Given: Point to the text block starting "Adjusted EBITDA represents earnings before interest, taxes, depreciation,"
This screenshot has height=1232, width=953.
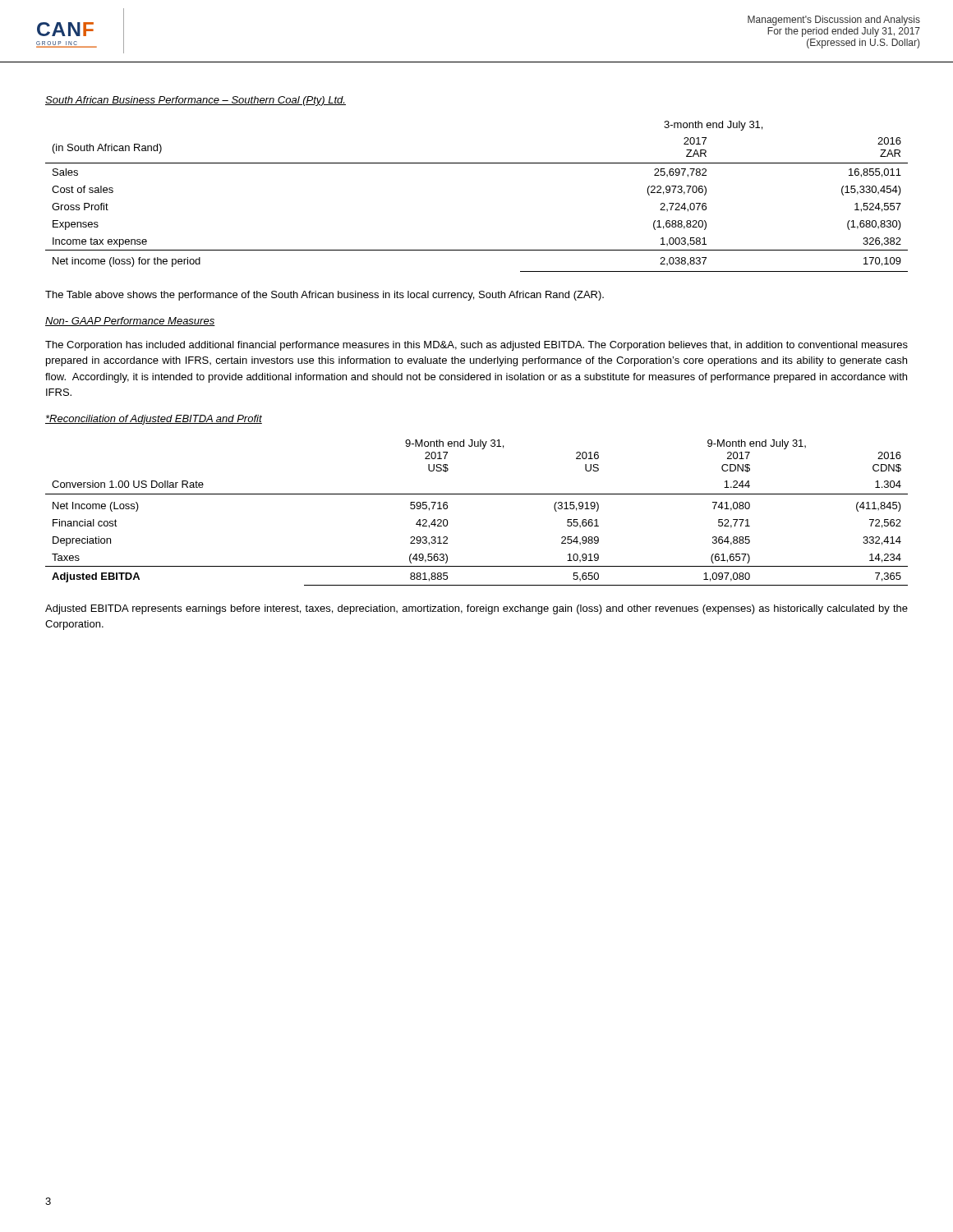Looking at the screenshot, I should pyautogui.click(x=476, y=616).
